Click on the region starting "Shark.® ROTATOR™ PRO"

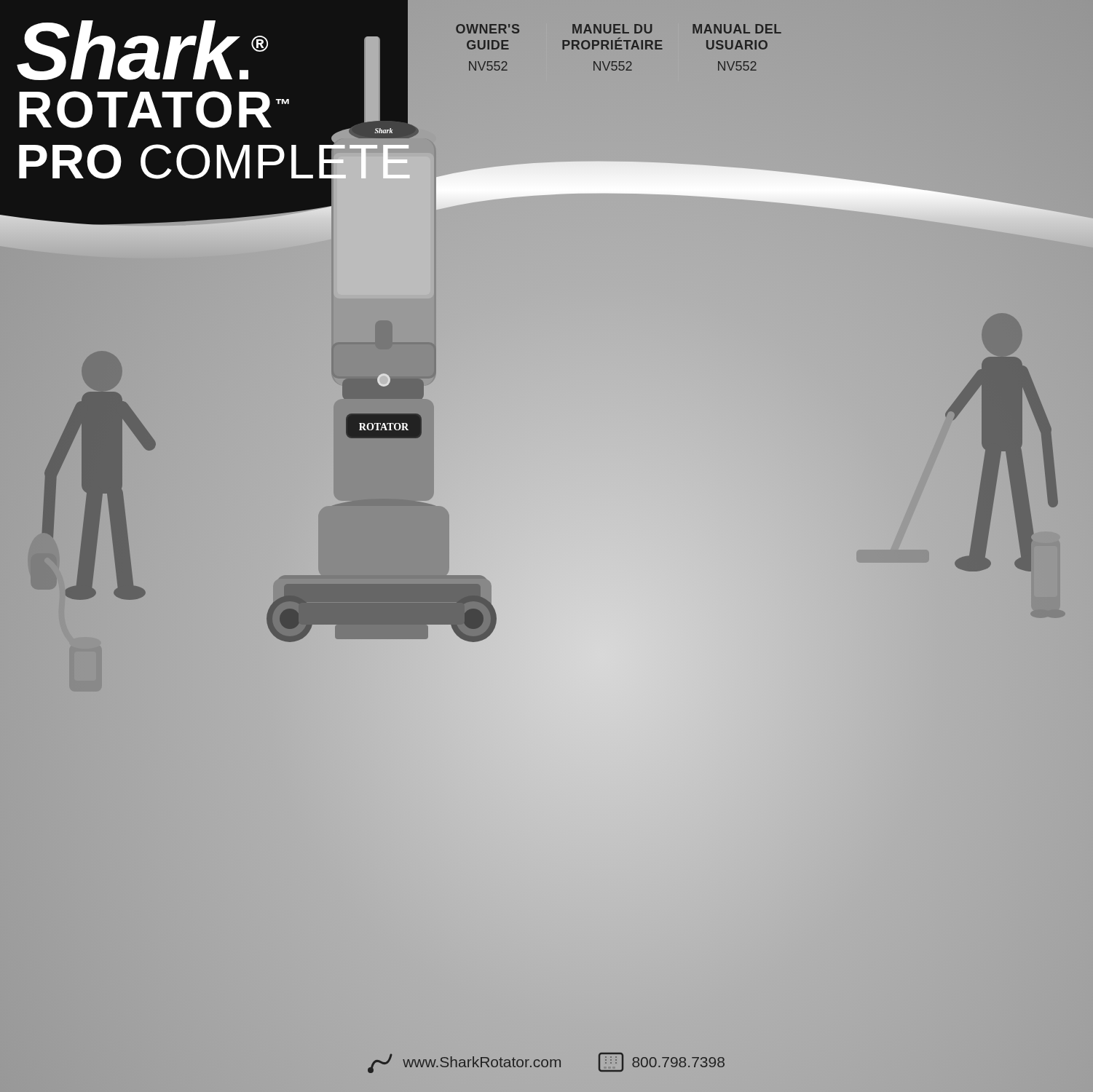214,100
